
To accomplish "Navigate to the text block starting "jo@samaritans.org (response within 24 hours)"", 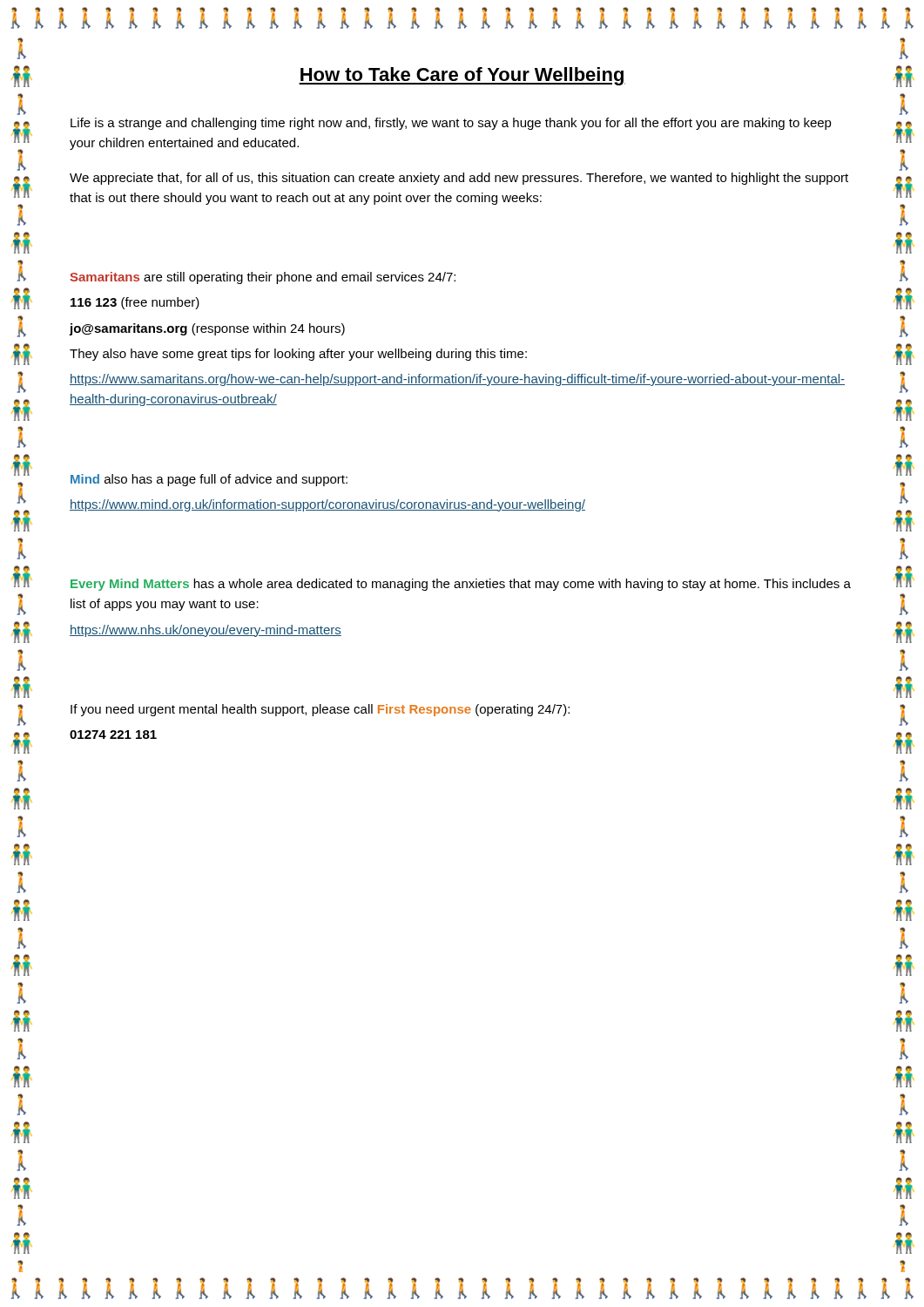I will click(x=207, y=328).
